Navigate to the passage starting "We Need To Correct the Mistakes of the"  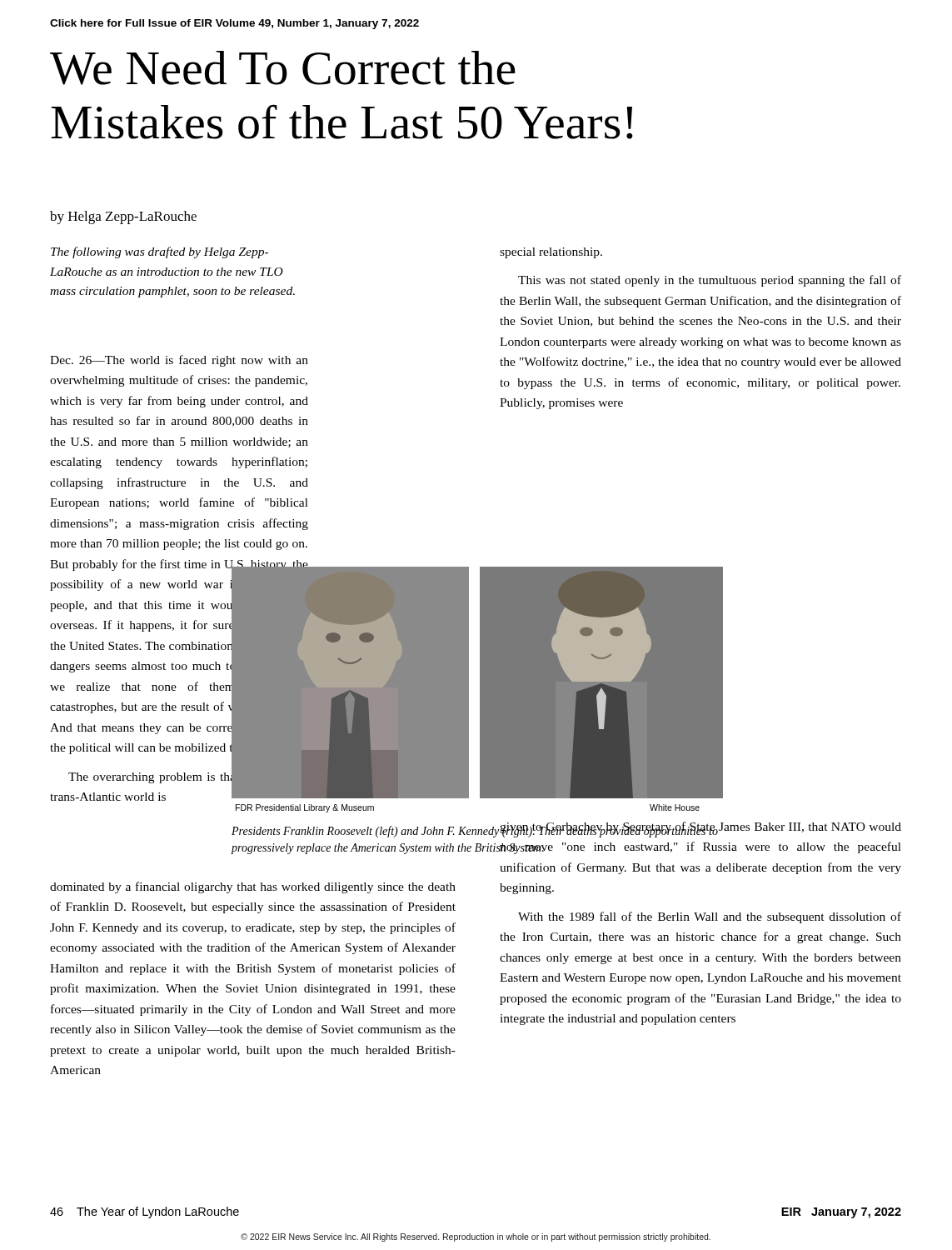[344, 95]
